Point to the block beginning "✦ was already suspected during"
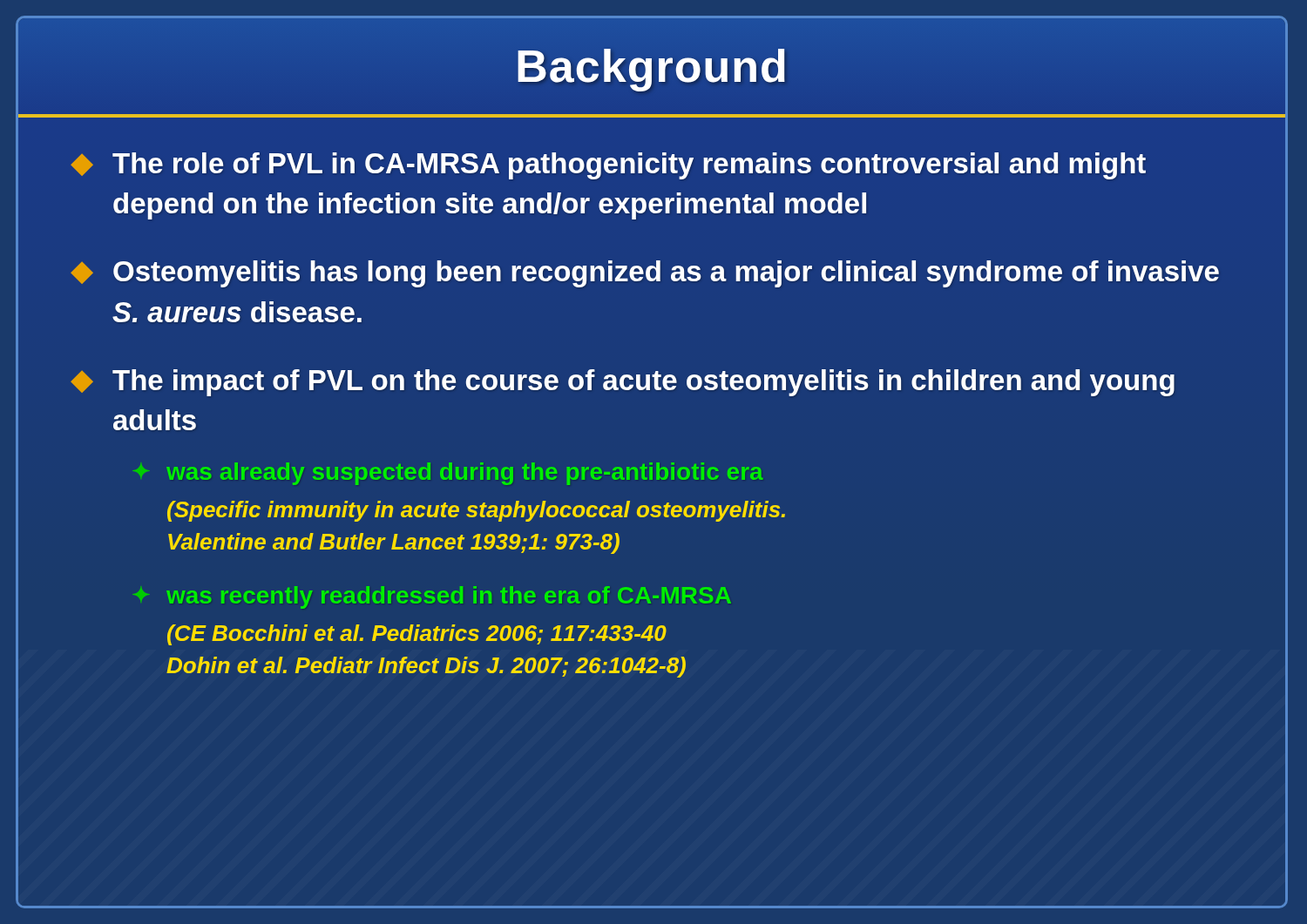The width and height of the screenshot is (1307, 924). [x=459, y=507]
